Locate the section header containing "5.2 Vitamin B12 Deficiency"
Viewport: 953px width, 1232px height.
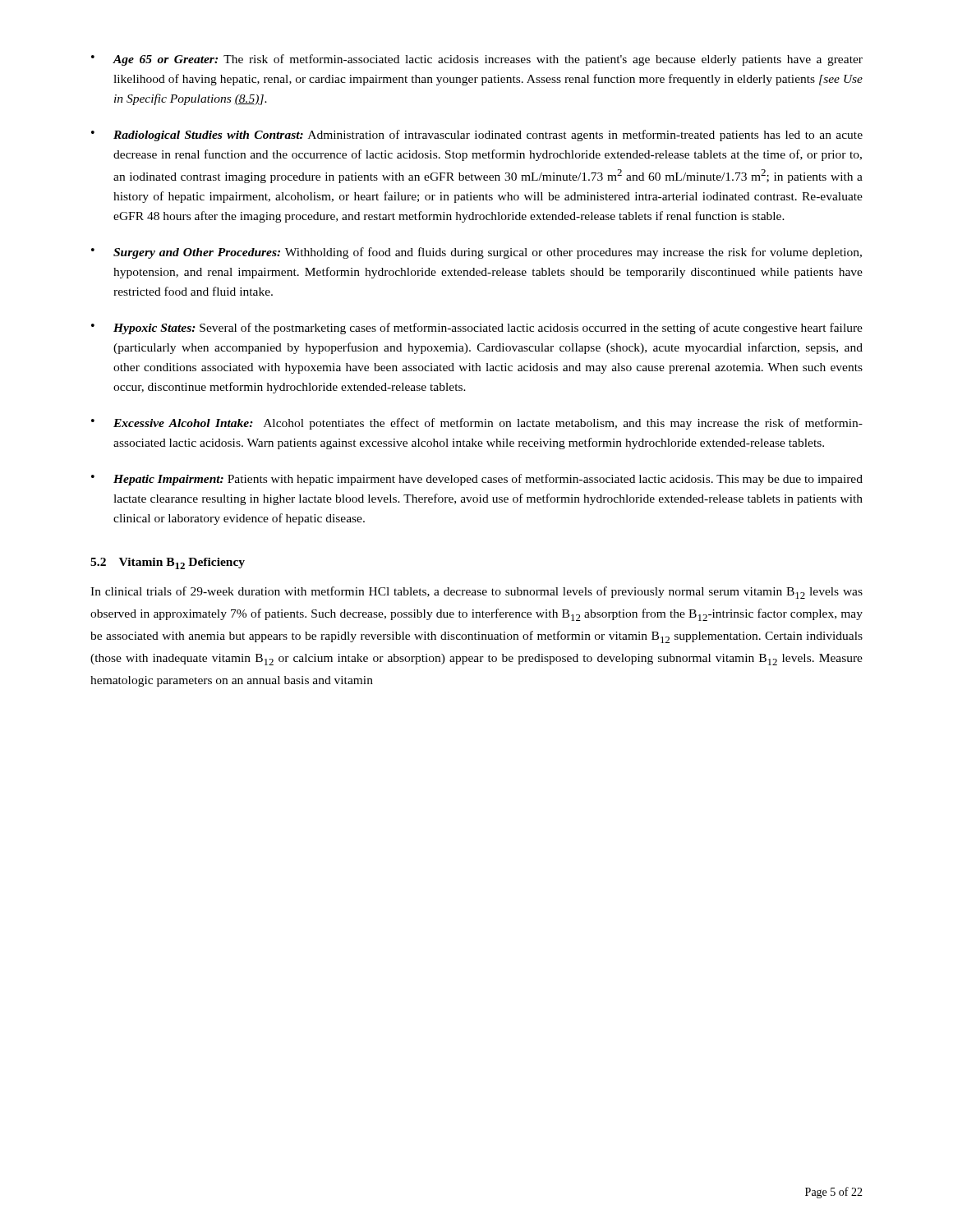pyautogui.click(x=168, y=563)
